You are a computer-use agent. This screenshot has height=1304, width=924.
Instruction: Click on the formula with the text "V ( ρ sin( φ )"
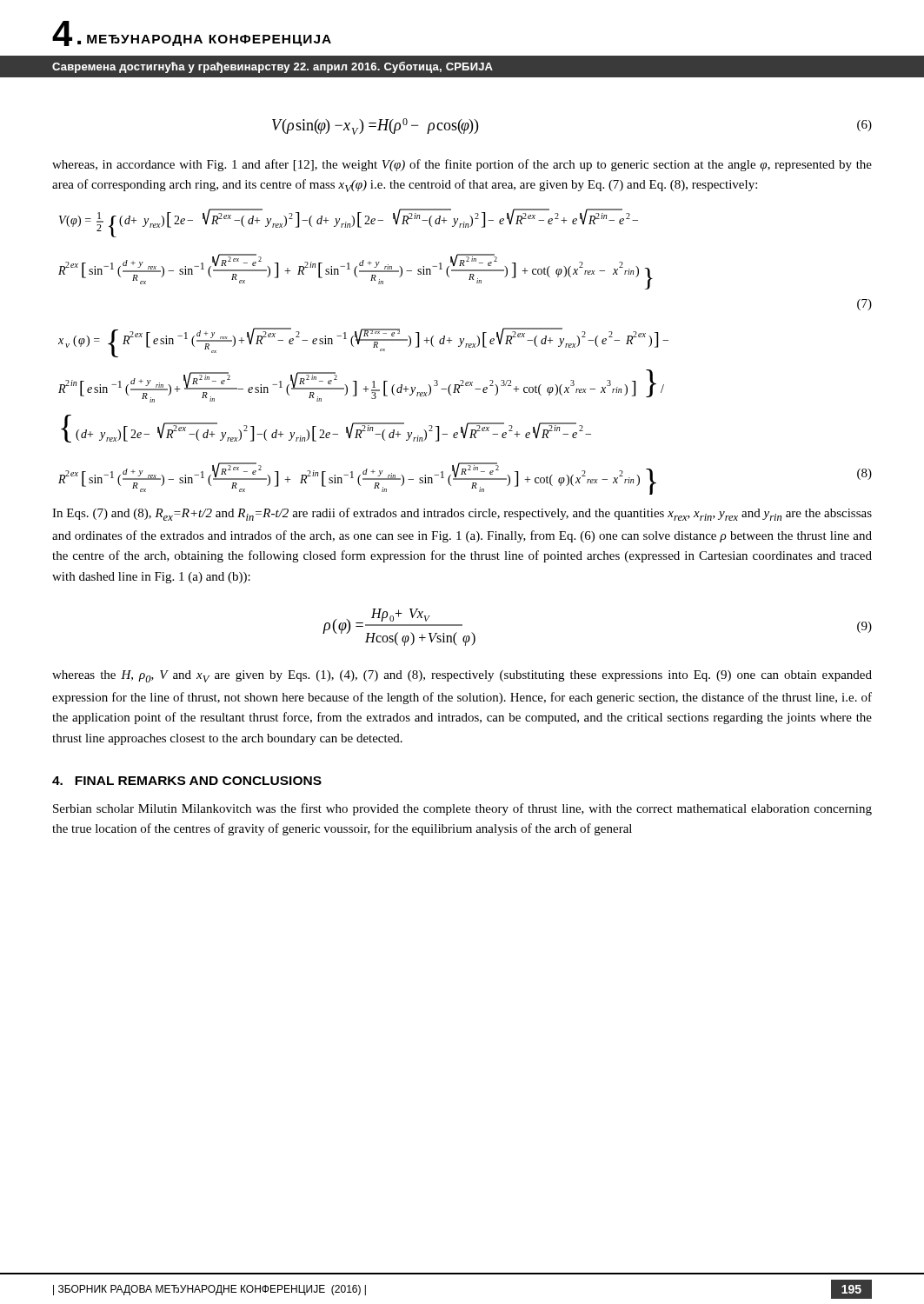[362, 126]
